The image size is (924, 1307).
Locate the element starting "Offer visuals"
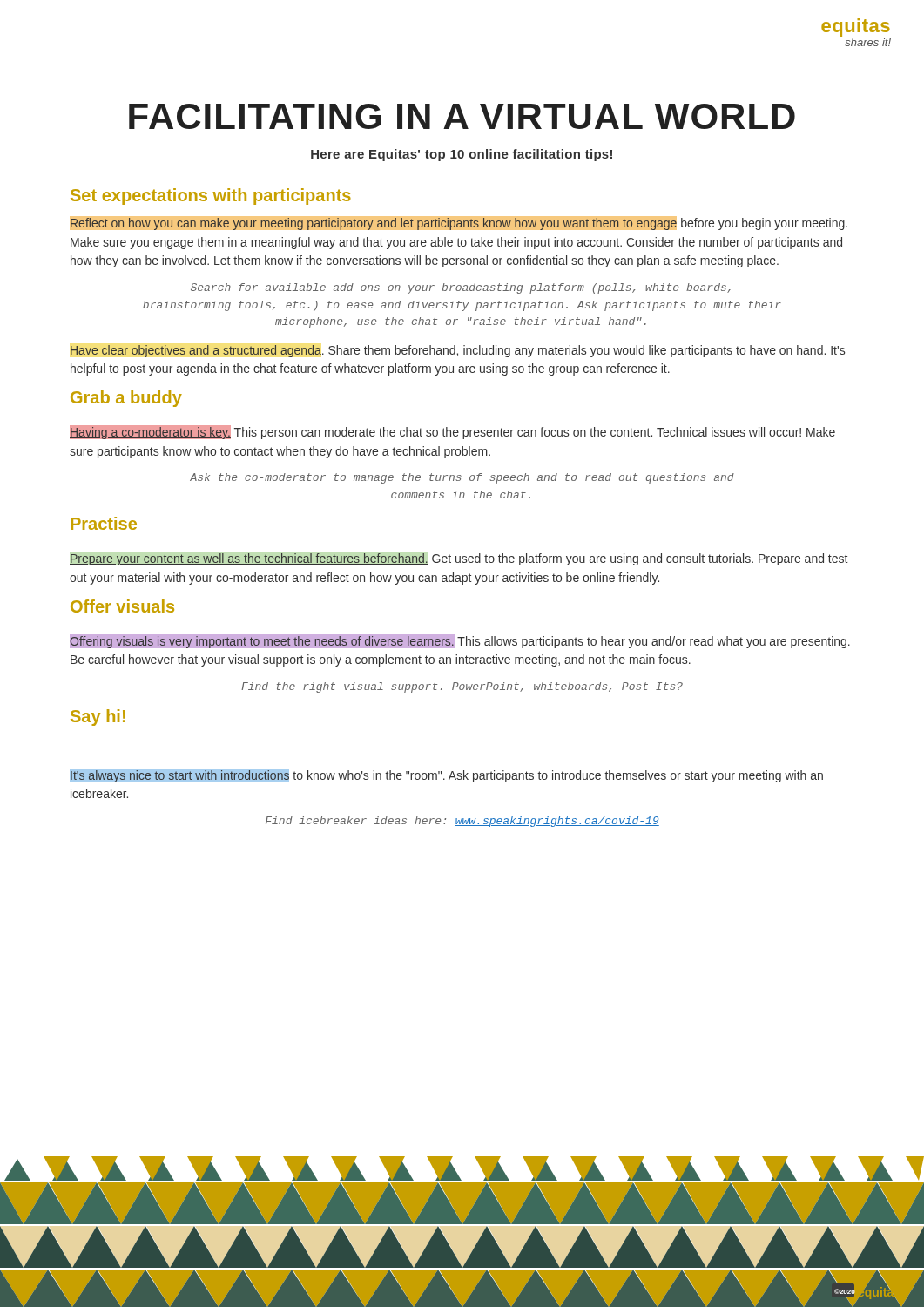tap(122, 606)
